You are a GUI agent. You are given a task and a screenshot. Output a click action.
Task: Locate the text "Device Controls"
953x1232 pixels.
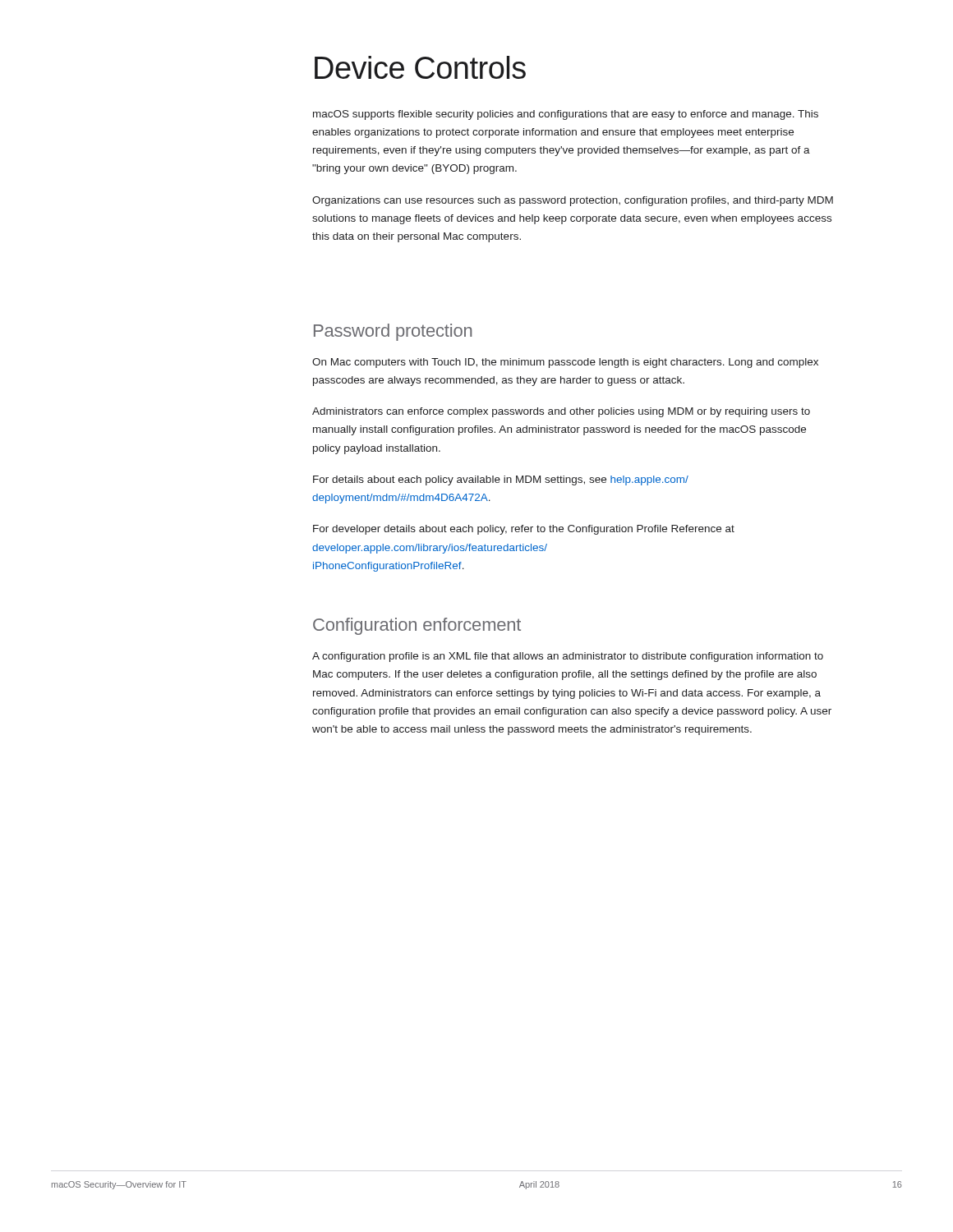click(420, 67)
